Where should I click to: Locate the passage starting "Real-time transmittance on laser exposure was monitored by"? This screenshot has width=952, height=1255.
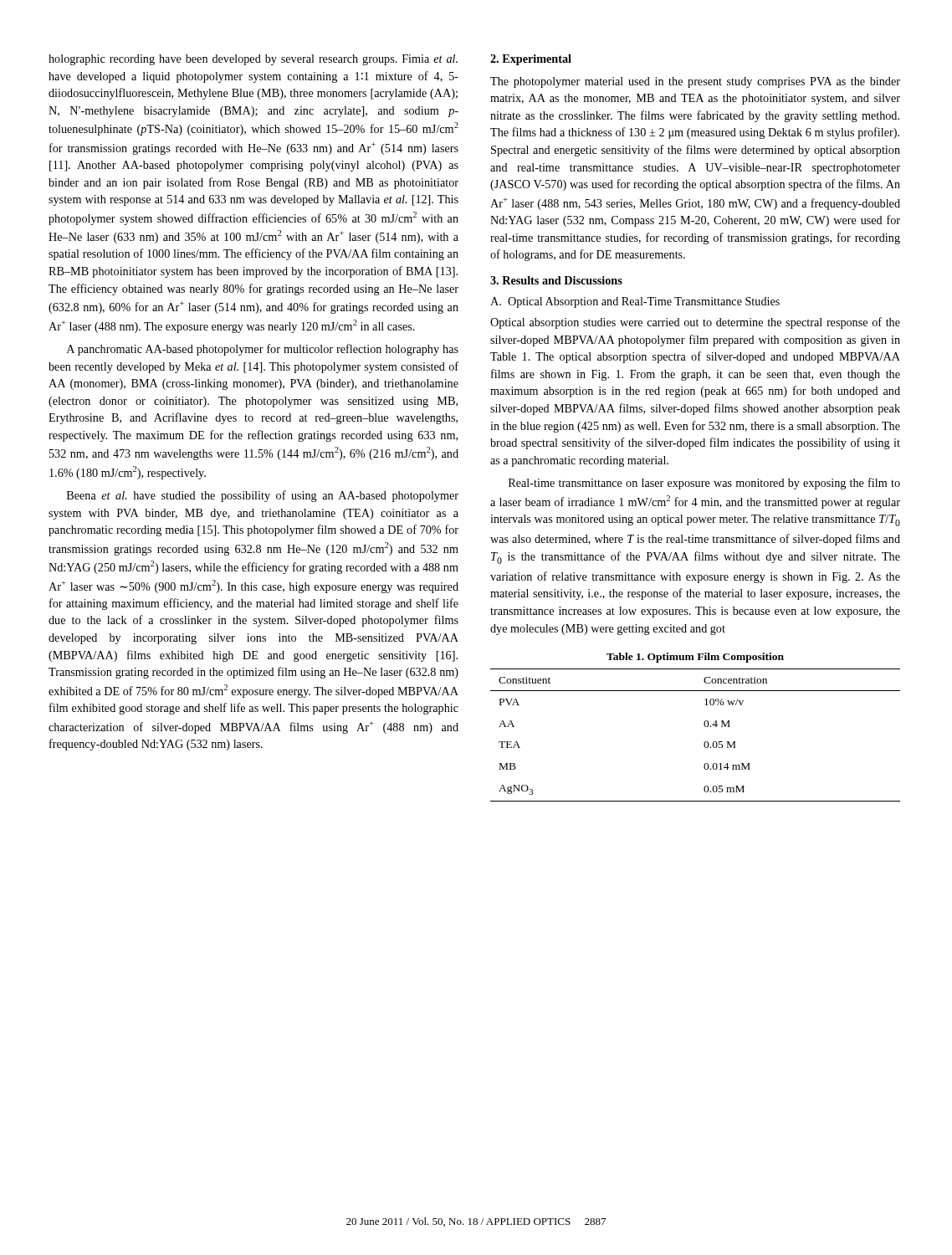695,556
